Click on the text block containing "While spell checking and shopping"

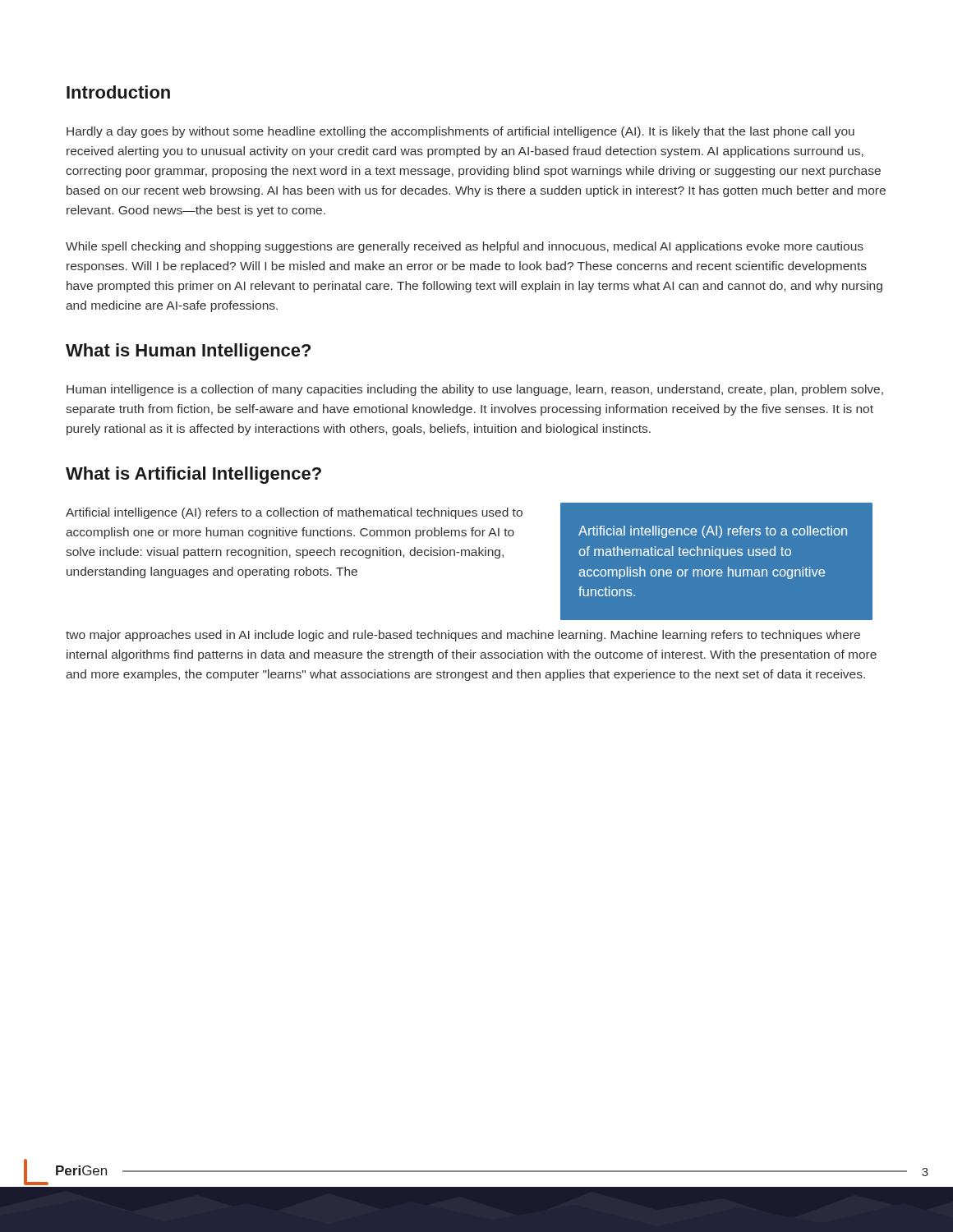[474, 276]
